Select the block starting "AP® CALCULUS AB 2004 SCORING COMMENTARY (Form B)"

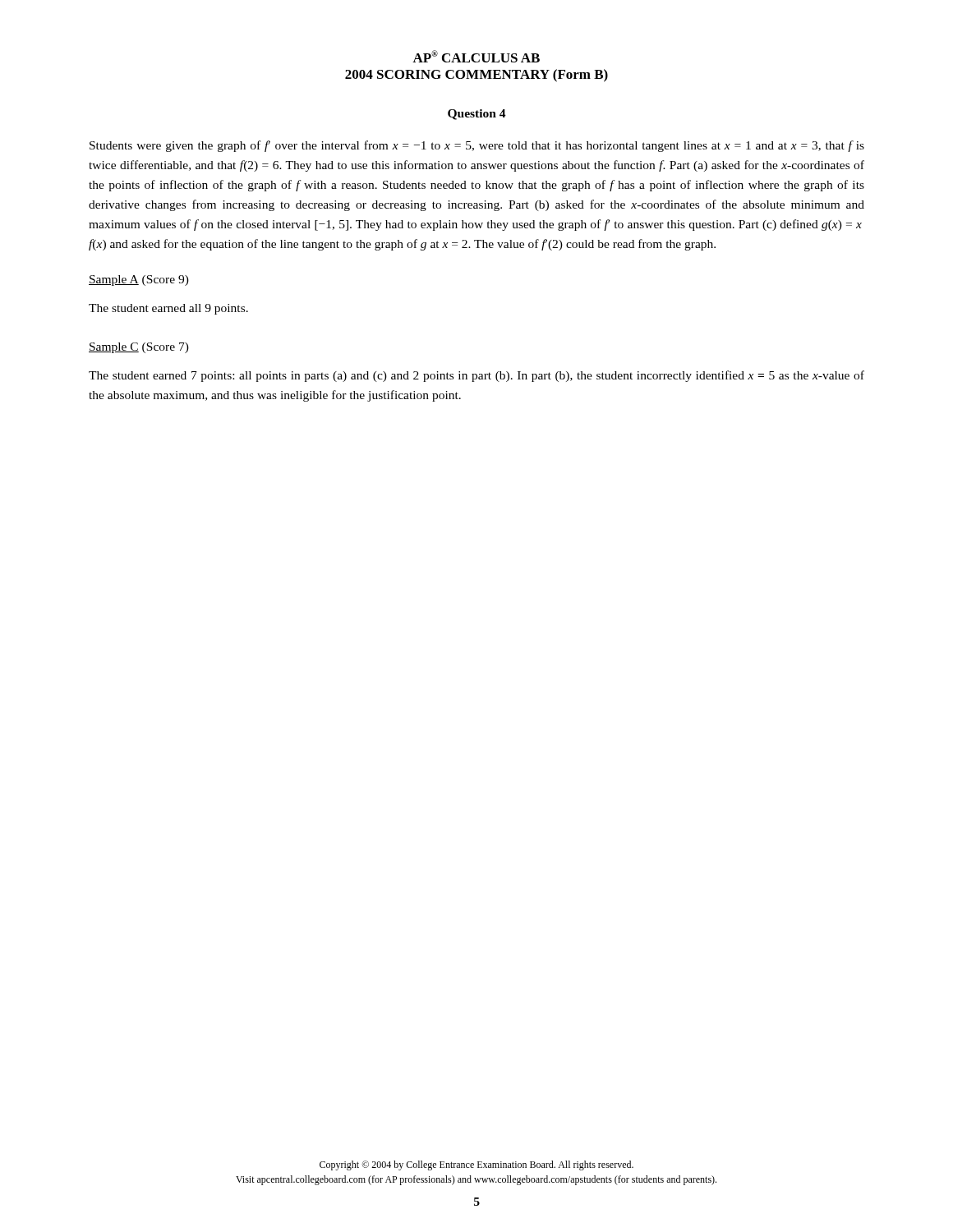476,66
